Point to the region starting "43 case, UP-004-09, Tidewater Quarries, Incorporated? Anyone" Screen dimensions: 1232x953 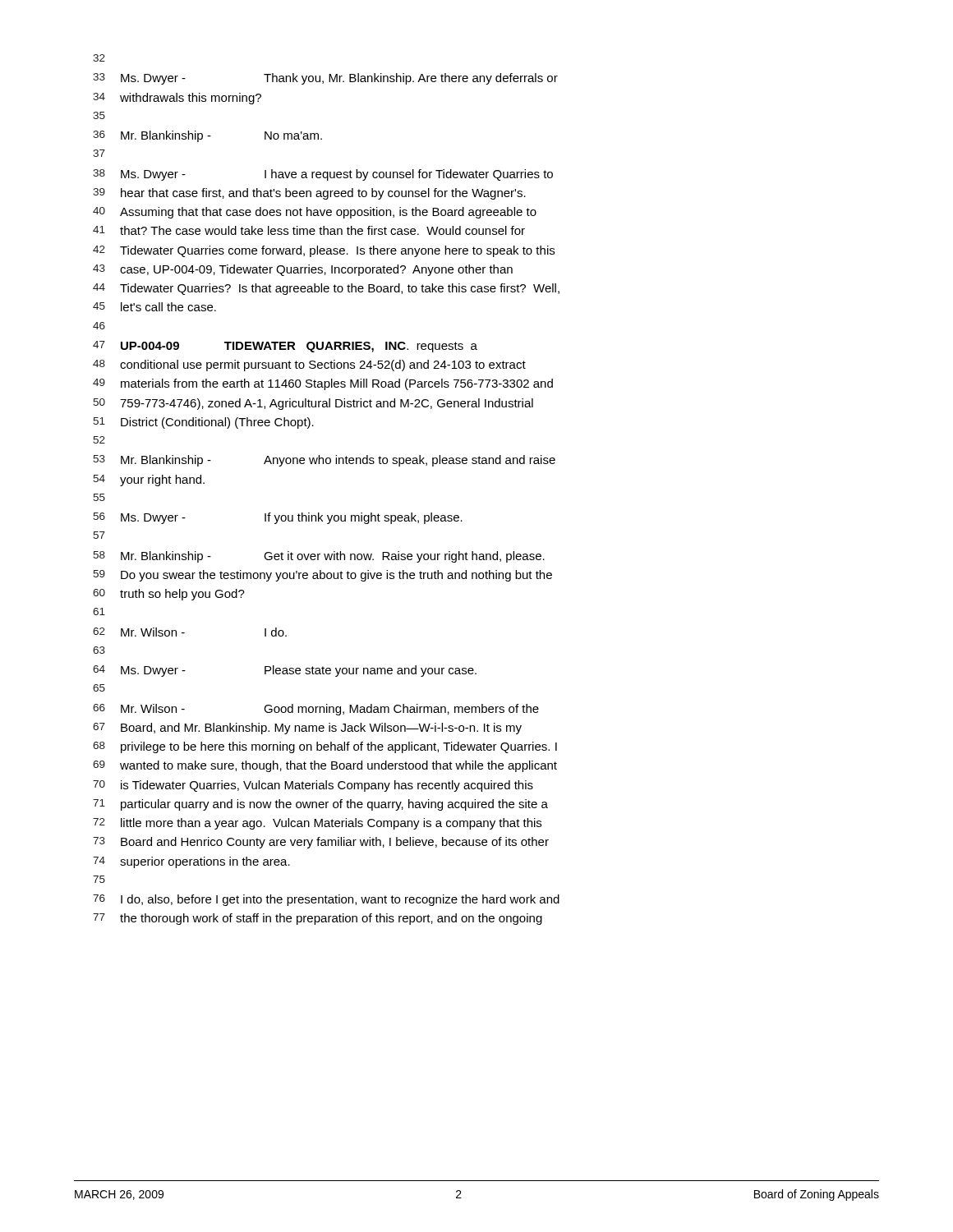(476, 269)
